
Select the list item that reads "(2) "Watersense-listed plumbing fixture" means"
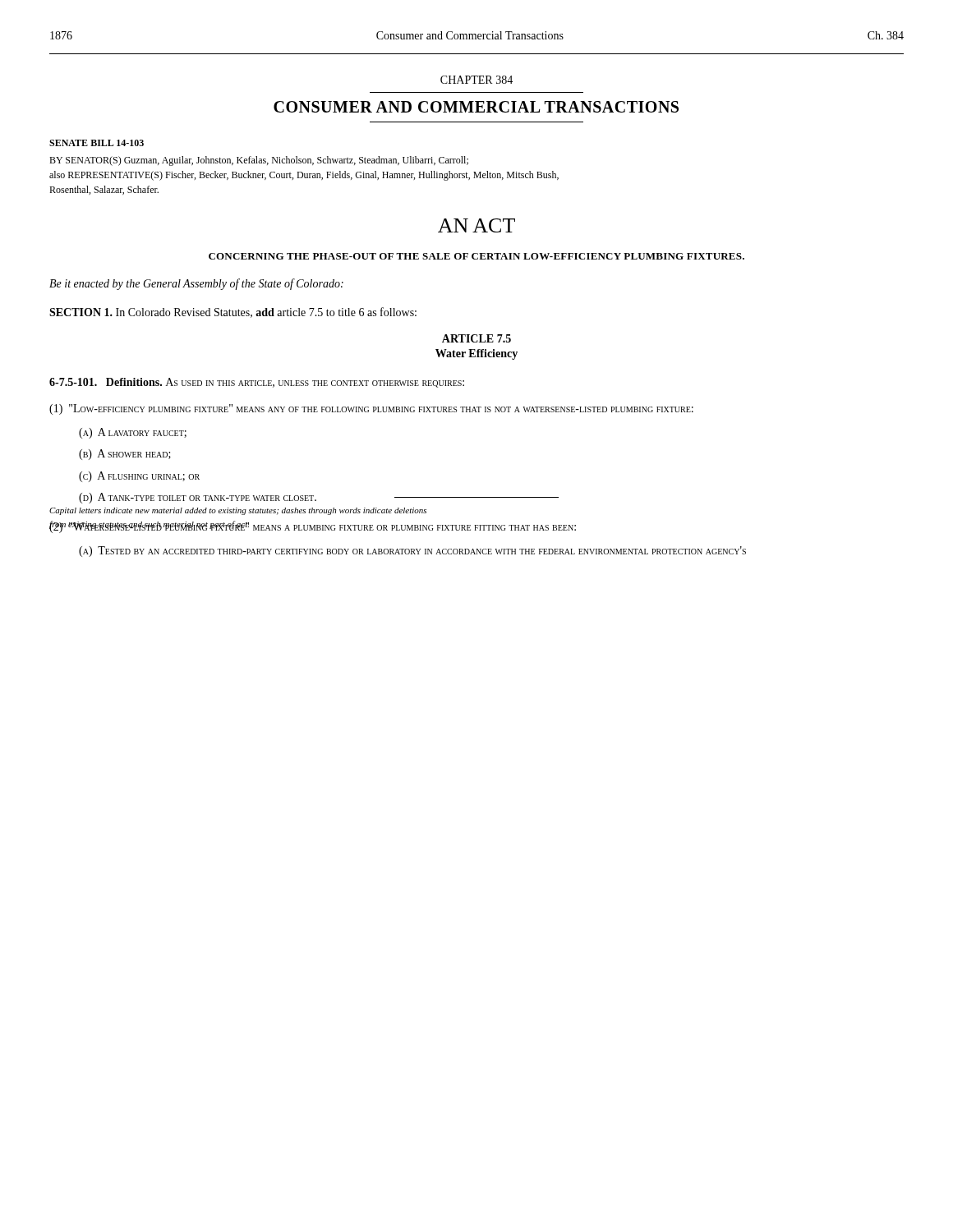313,527
